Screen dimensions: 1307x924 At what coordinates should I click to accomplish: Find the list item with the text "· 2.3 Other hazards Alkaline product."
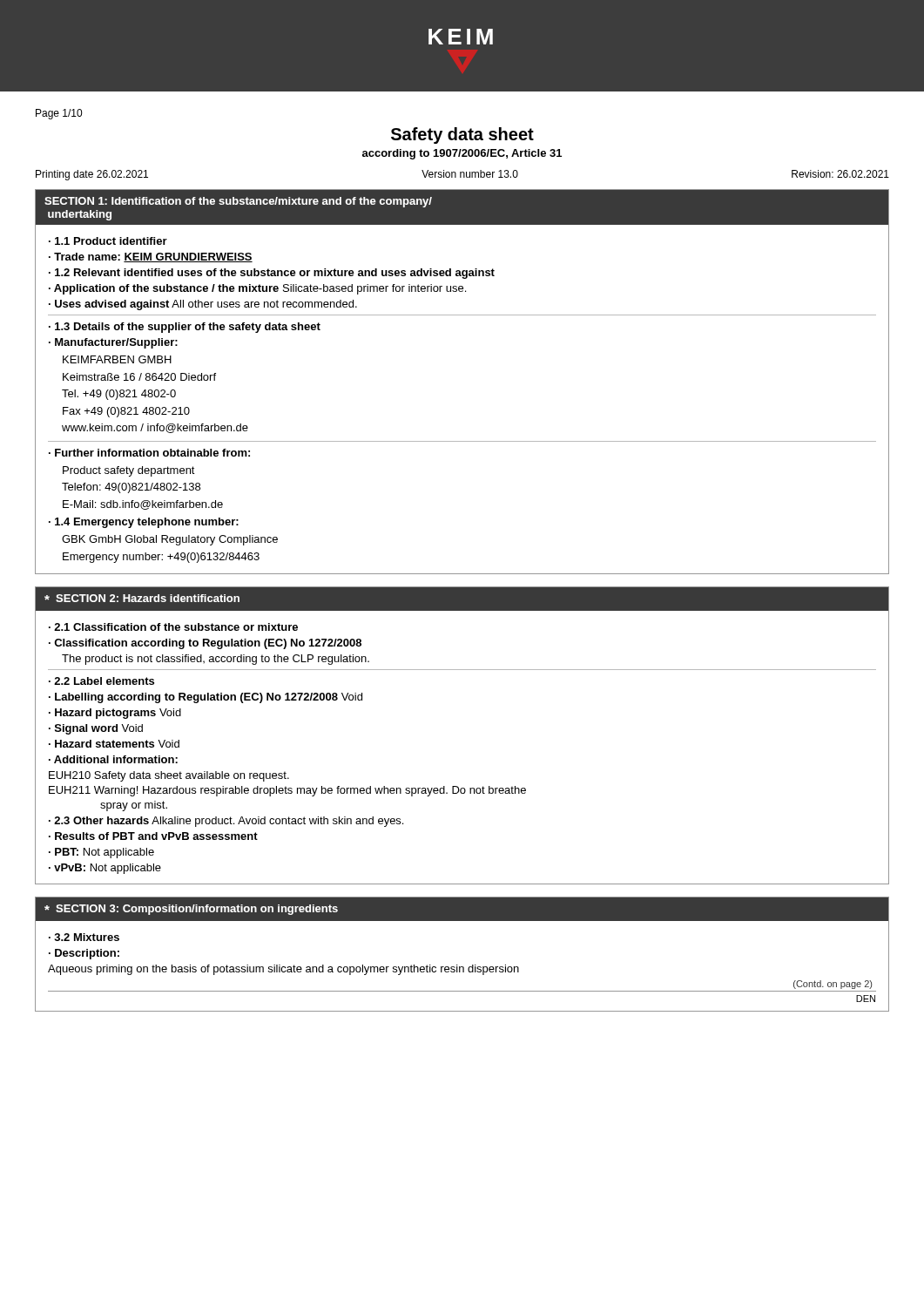(x=226, y=820)
